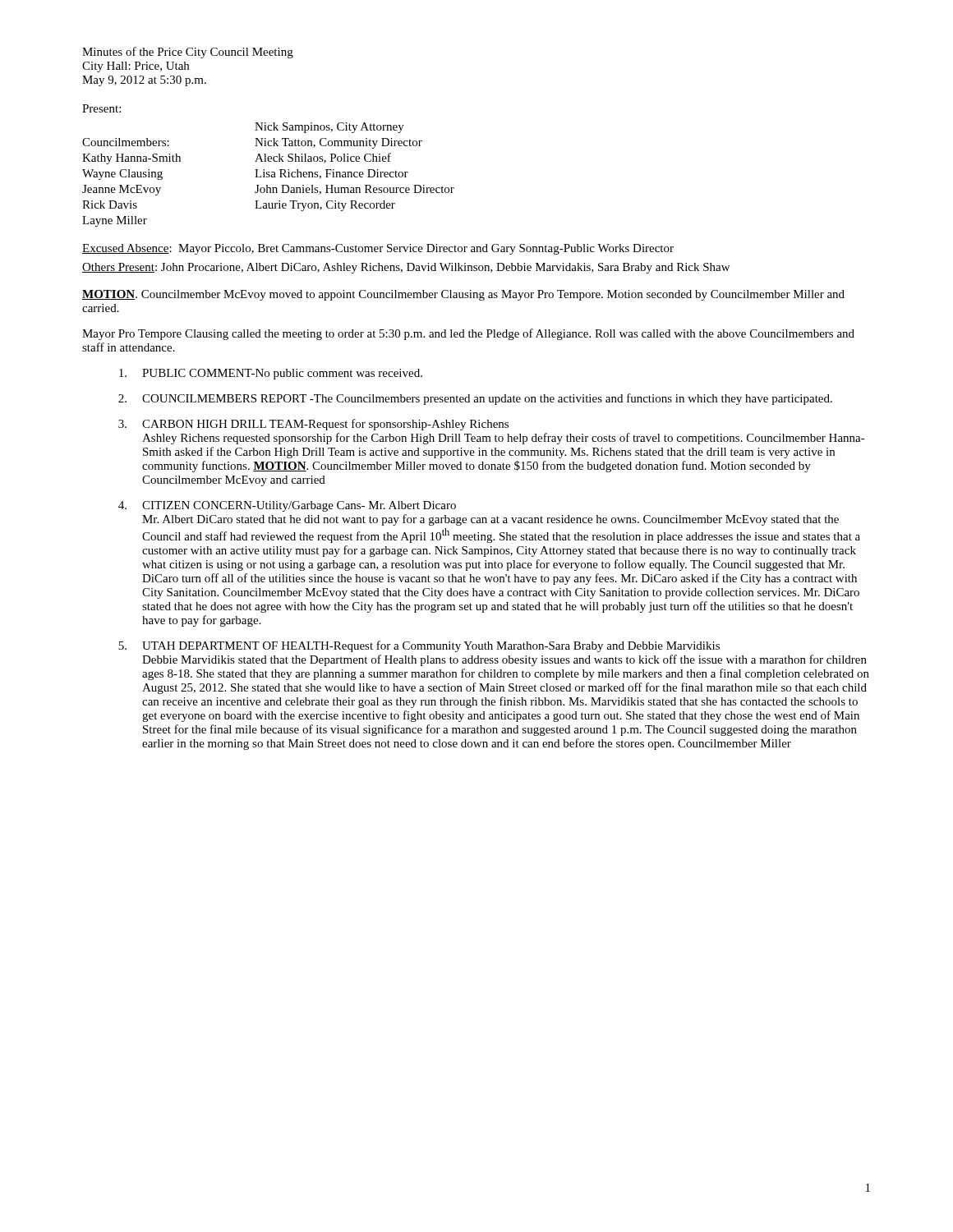
Task: Locate the list item that says "3. CARBON HIGH"
Action: click(x=476, y=452)
